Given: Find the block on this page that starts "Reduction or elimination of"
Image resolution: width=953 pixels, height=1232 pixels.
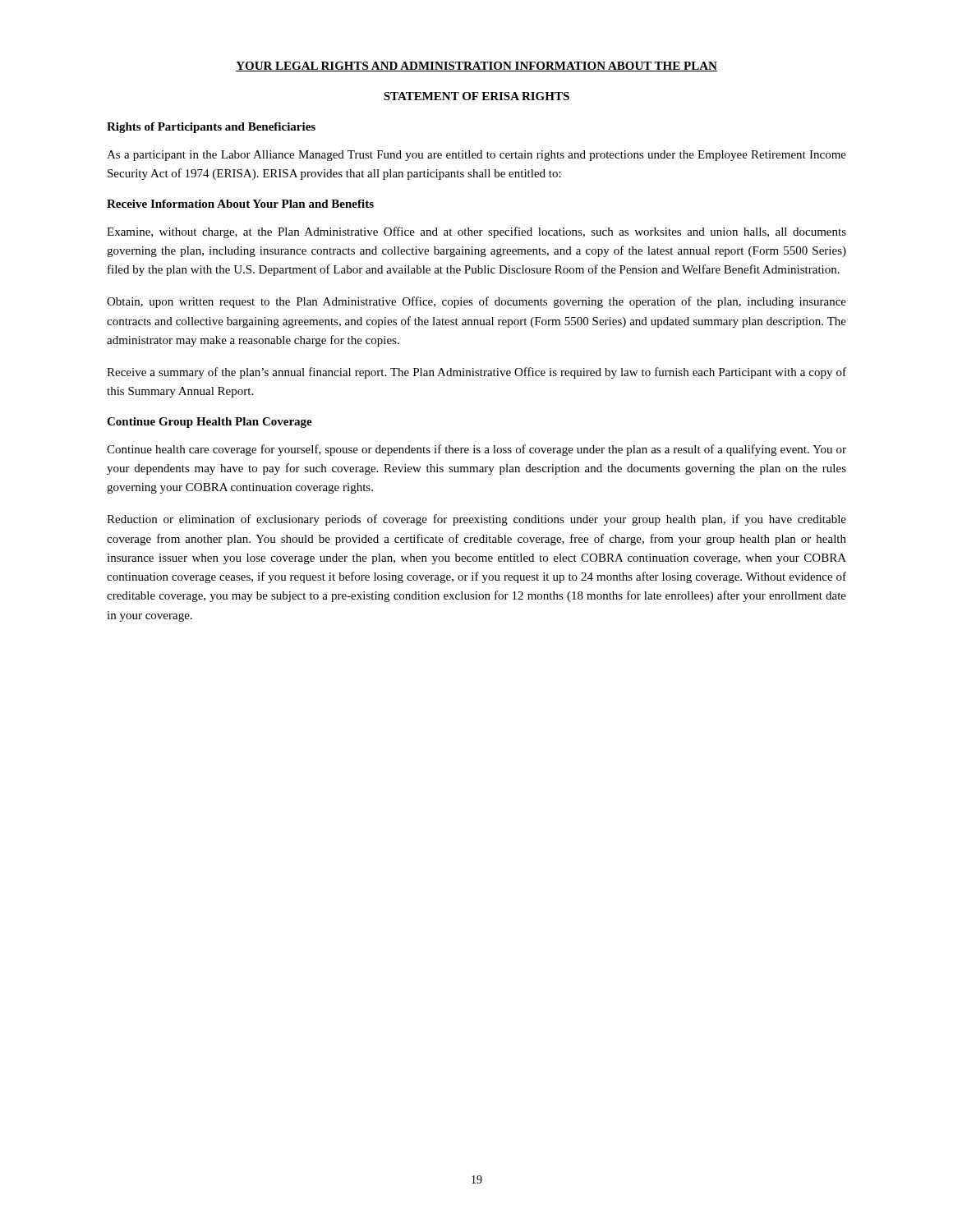Looking at the screenshot, I should pos(476,567).
